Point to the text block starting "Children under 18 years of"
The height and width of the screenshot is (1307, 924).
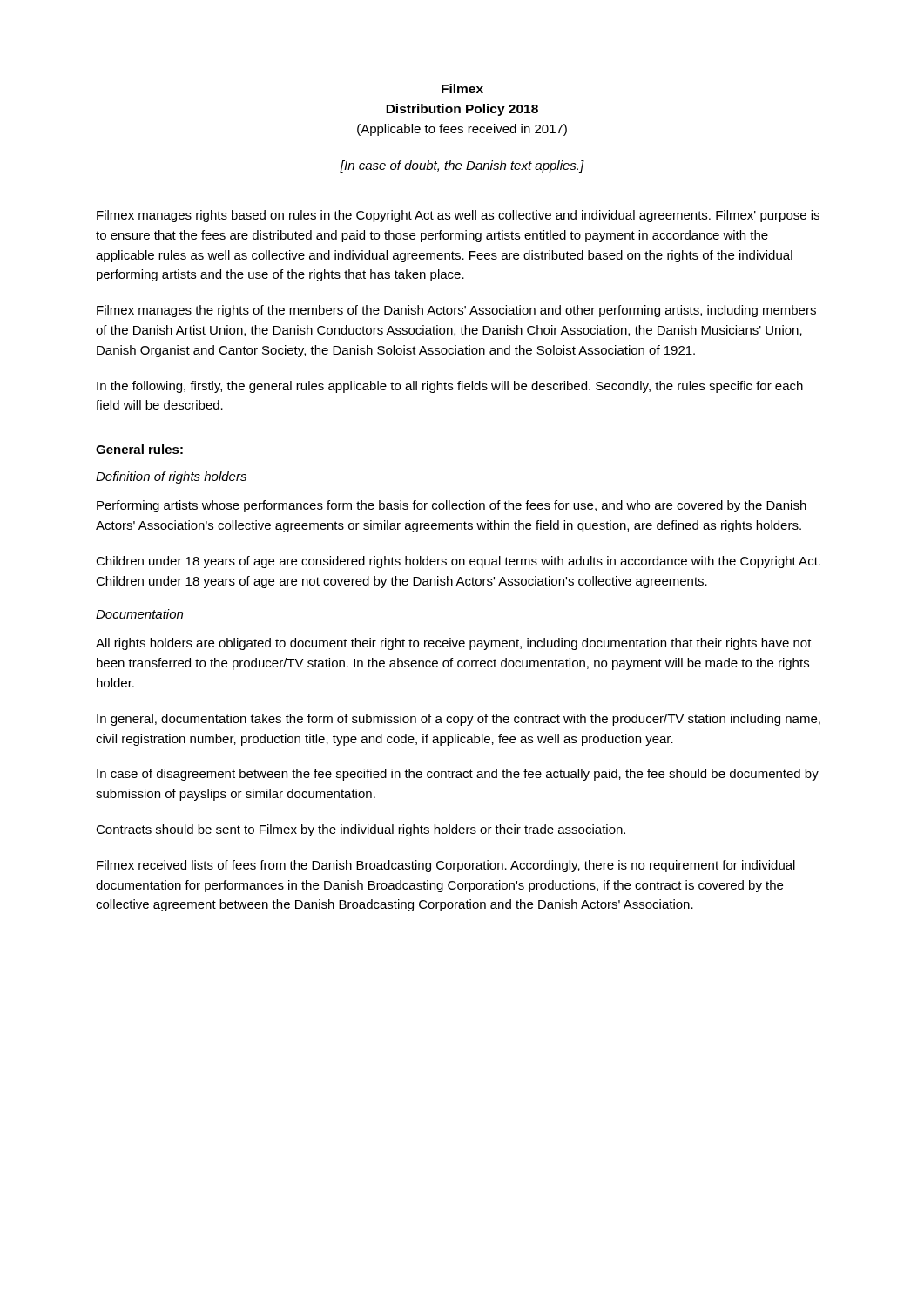coord(459,570)
